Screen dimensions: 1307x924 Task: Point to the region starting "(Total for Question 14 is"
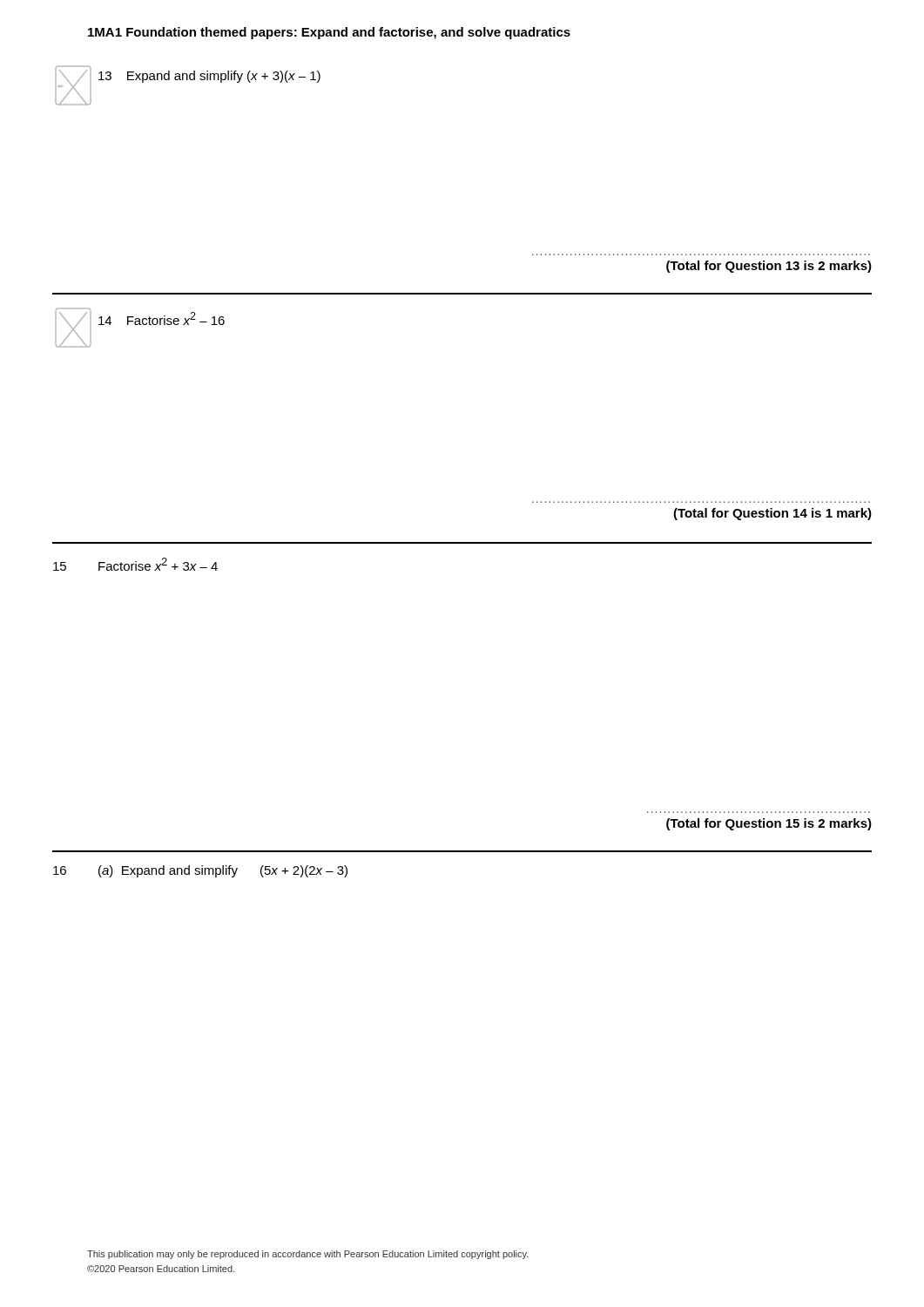click(772, 513)
